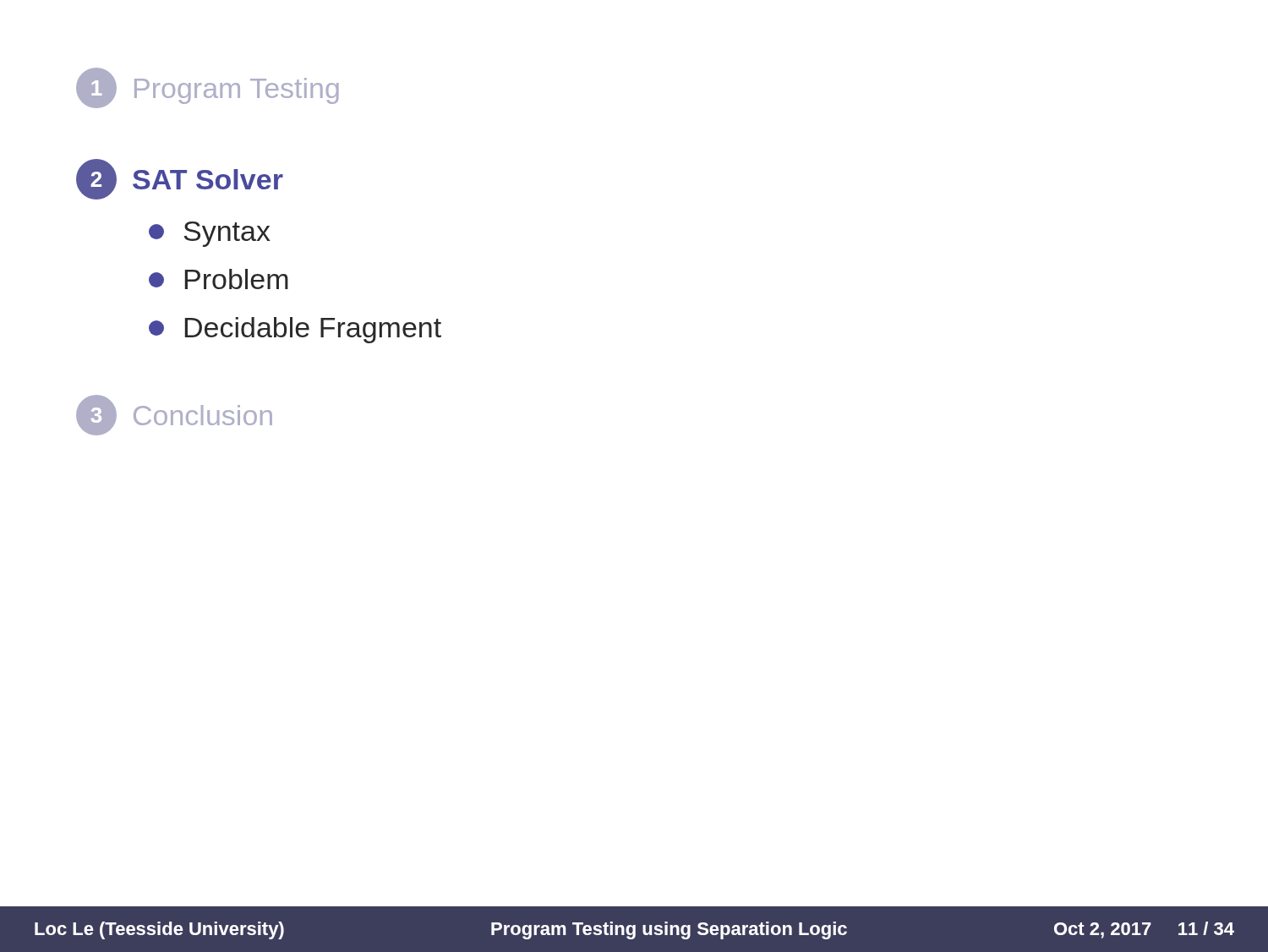Find the text block starting "3 Conclusion"
1268x952 pixels.
tap(175, 415)
